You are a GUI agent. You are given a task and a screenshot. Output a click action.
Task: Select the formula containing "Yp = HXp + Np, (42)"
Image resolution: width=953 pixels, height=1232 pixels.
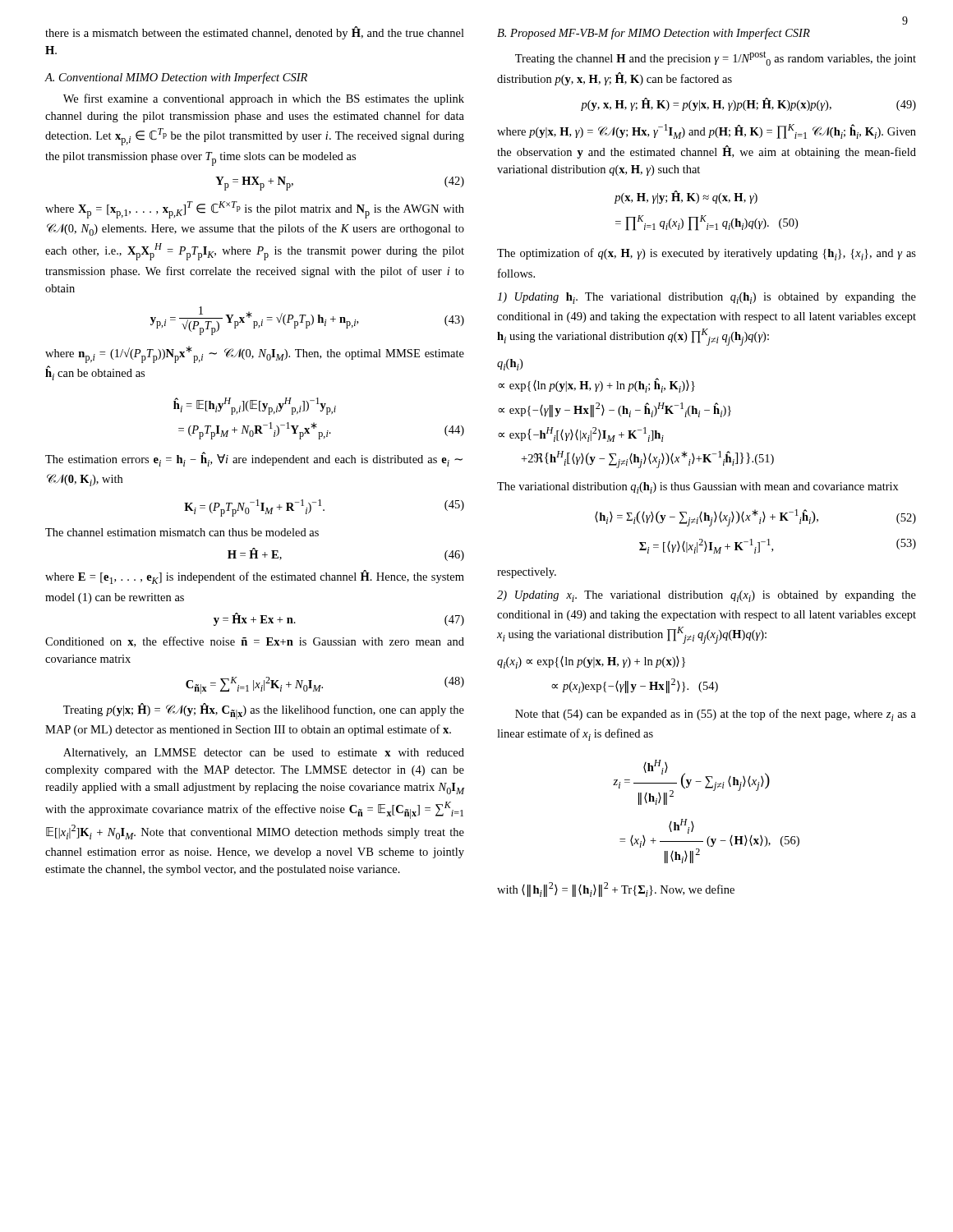pos(253,184)
